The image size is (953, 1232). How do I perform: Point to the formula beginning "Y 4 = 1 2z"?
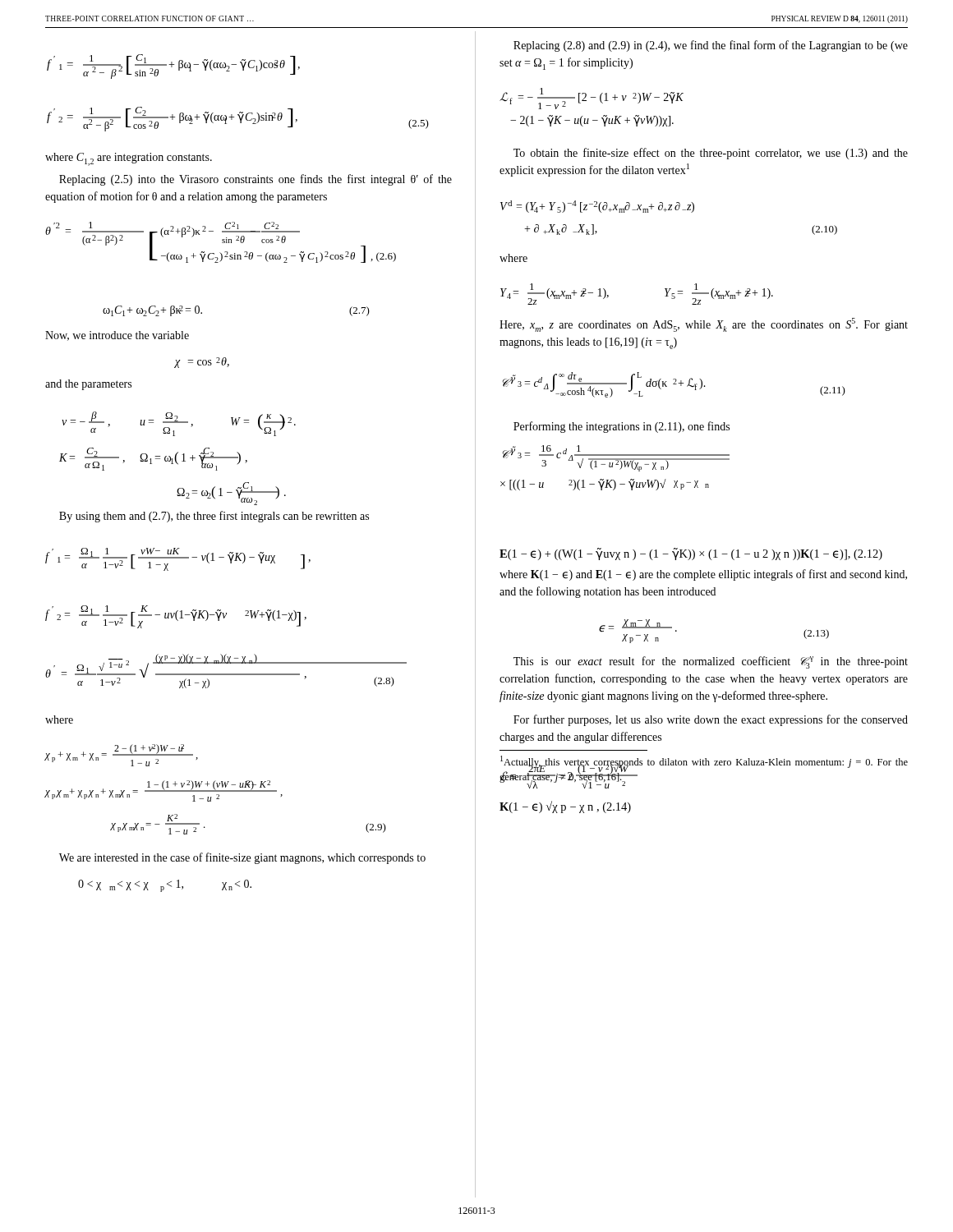(697, 292)
